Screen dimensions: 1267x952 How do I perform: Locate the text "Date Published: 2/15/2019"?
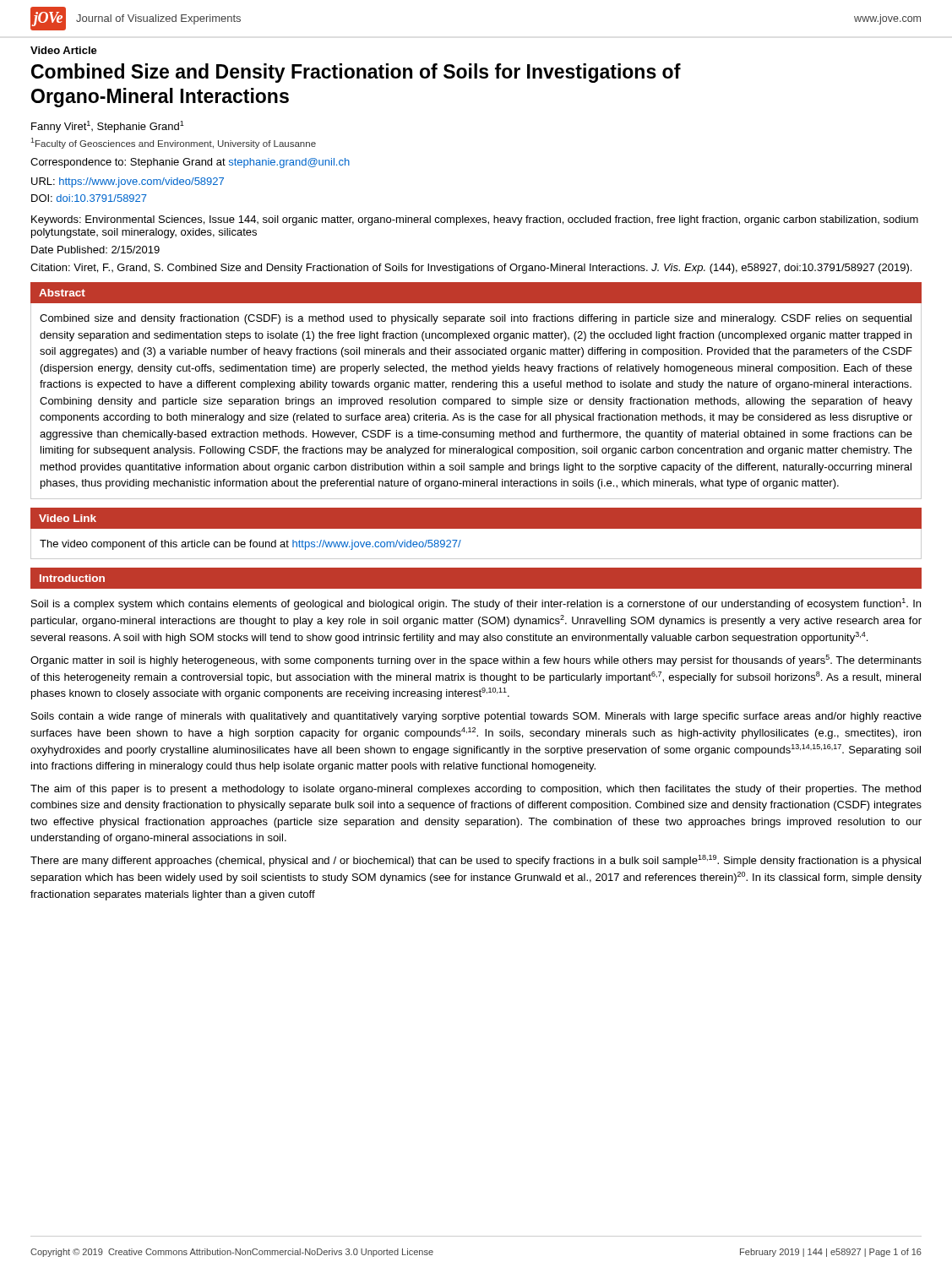pos(95,250)
